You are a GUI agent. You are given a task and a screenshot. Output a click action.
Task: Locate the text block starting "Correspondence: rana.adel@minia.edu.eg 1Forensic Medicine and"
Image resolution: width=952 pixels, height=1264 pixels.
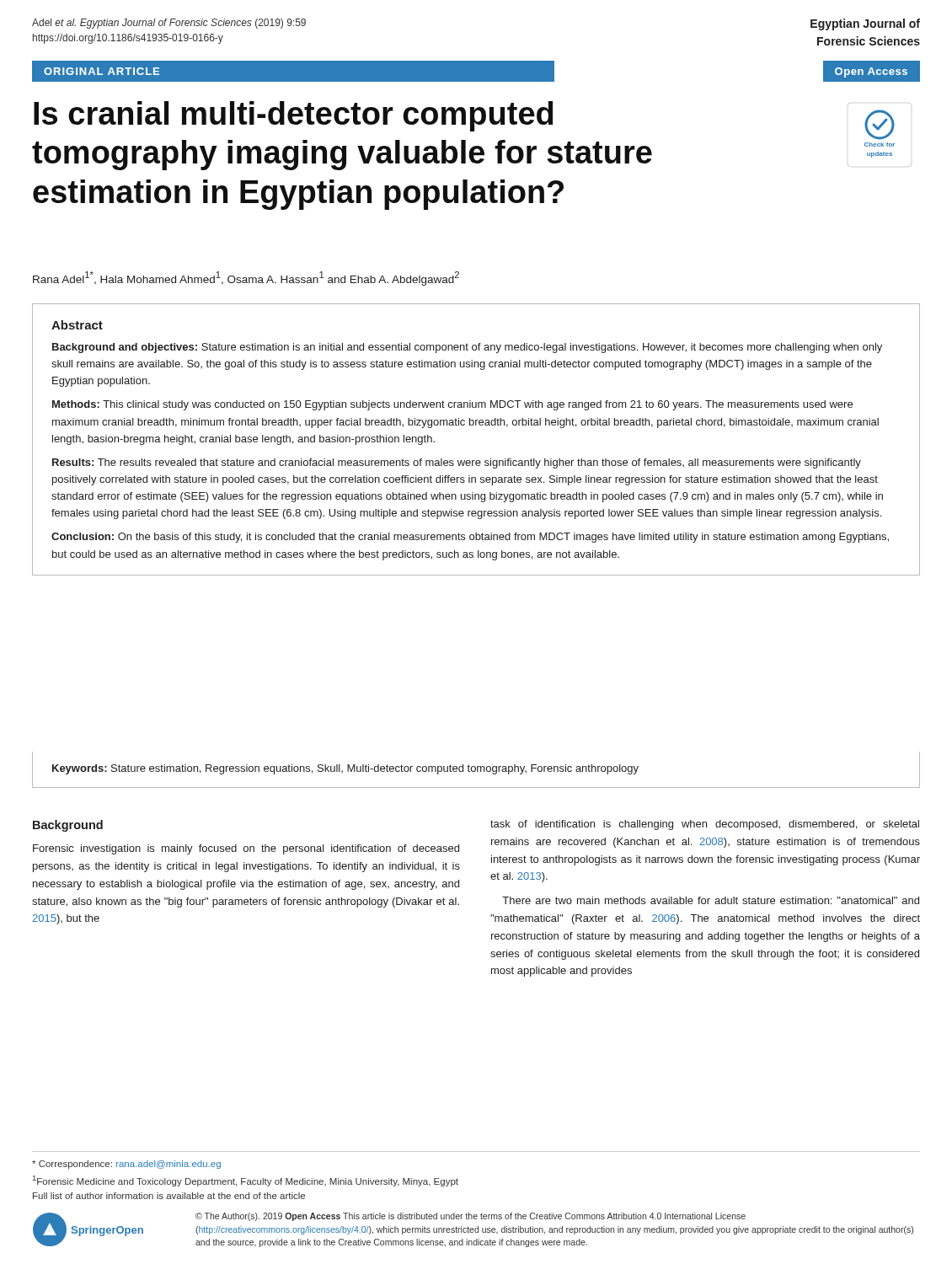[245, 1180]
